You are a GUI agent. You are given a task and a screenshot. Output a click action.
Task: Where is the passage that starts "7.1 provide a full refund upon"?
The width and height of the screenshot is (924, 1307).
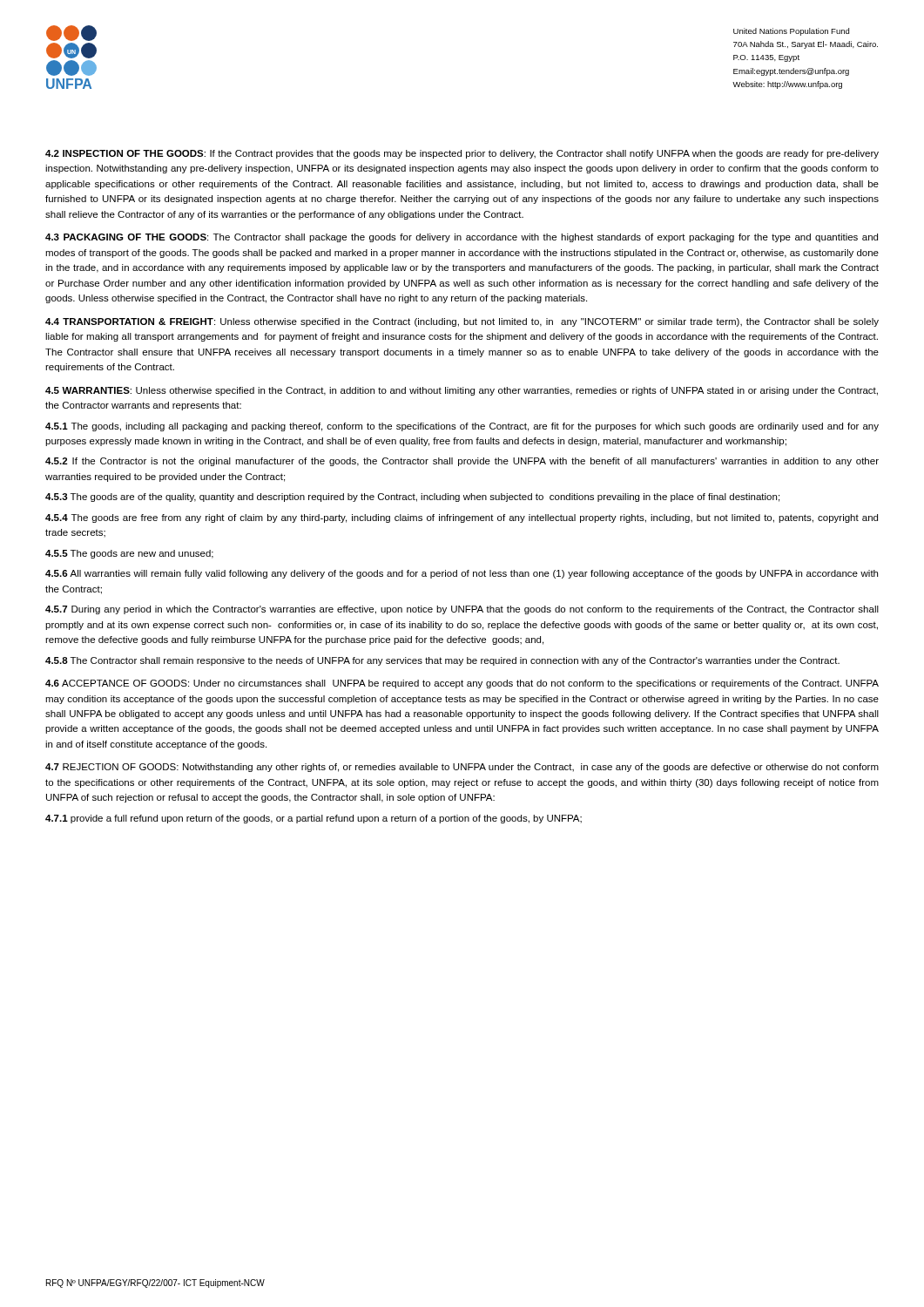click(x=314, y=818)
